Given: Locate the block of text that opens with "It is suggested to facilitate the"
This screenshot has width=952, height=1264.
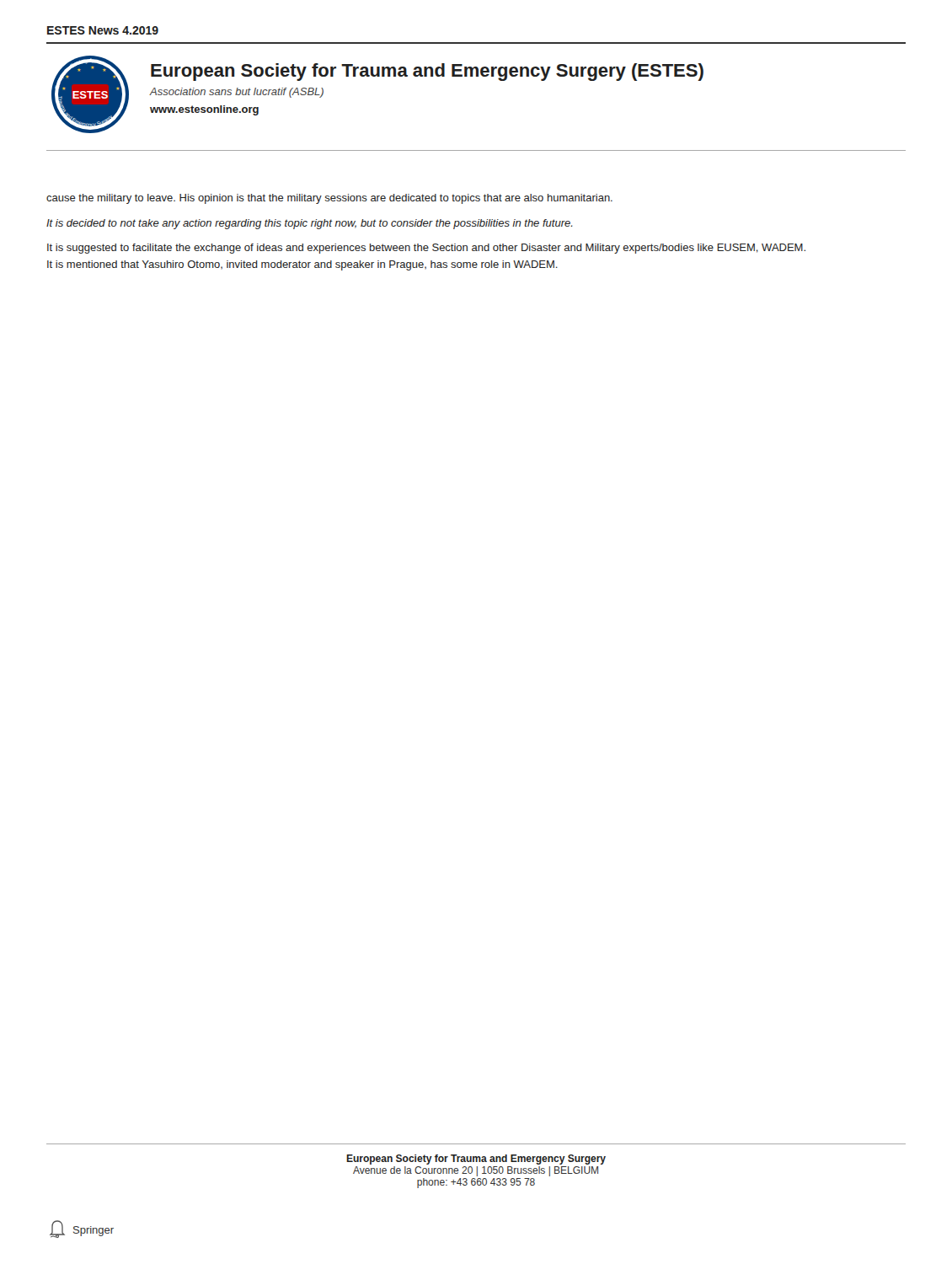Looking at the screenshot, I should 476,256.
